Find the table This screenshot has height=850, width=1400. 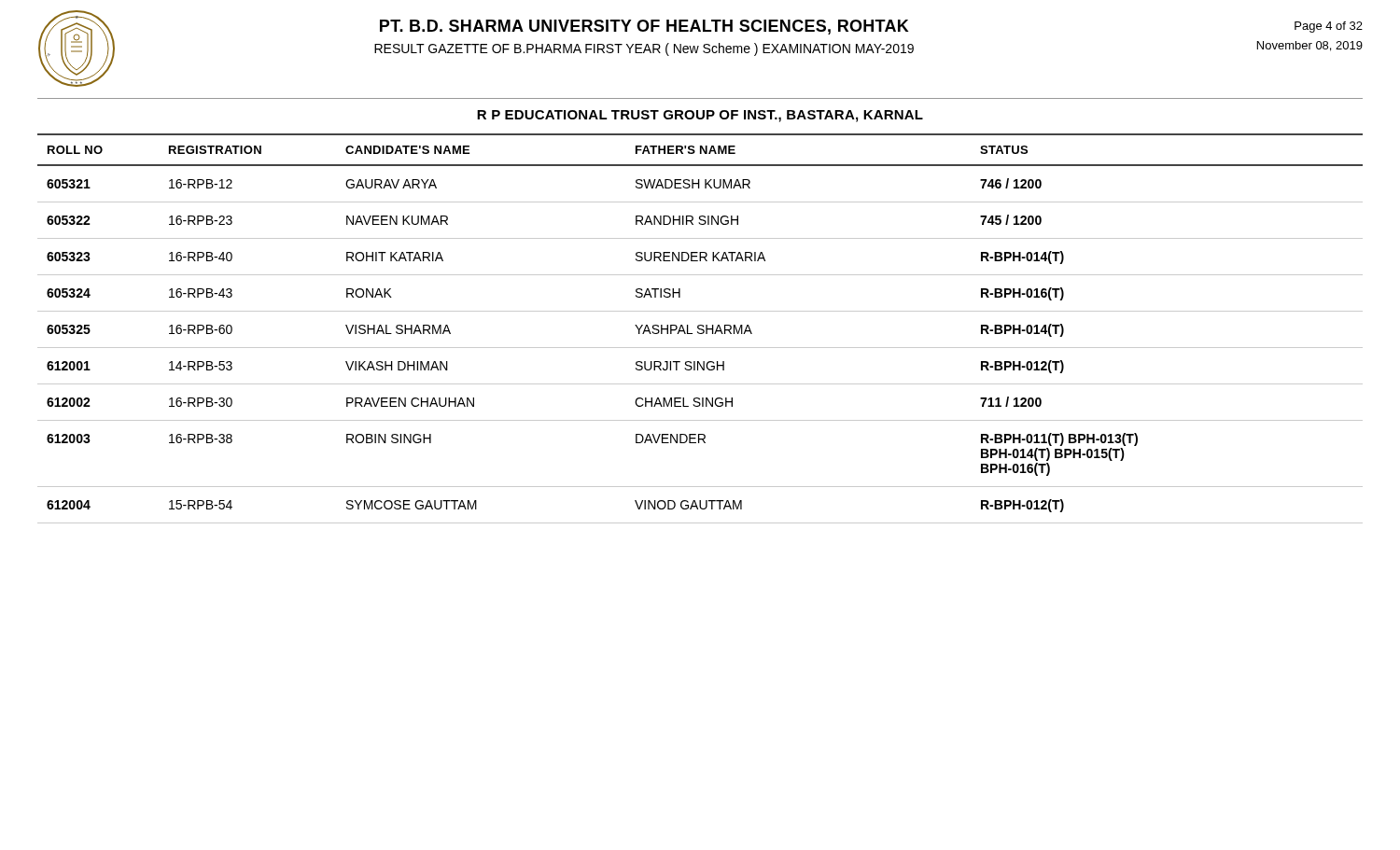pyautogui.click(x=700, y=328)
